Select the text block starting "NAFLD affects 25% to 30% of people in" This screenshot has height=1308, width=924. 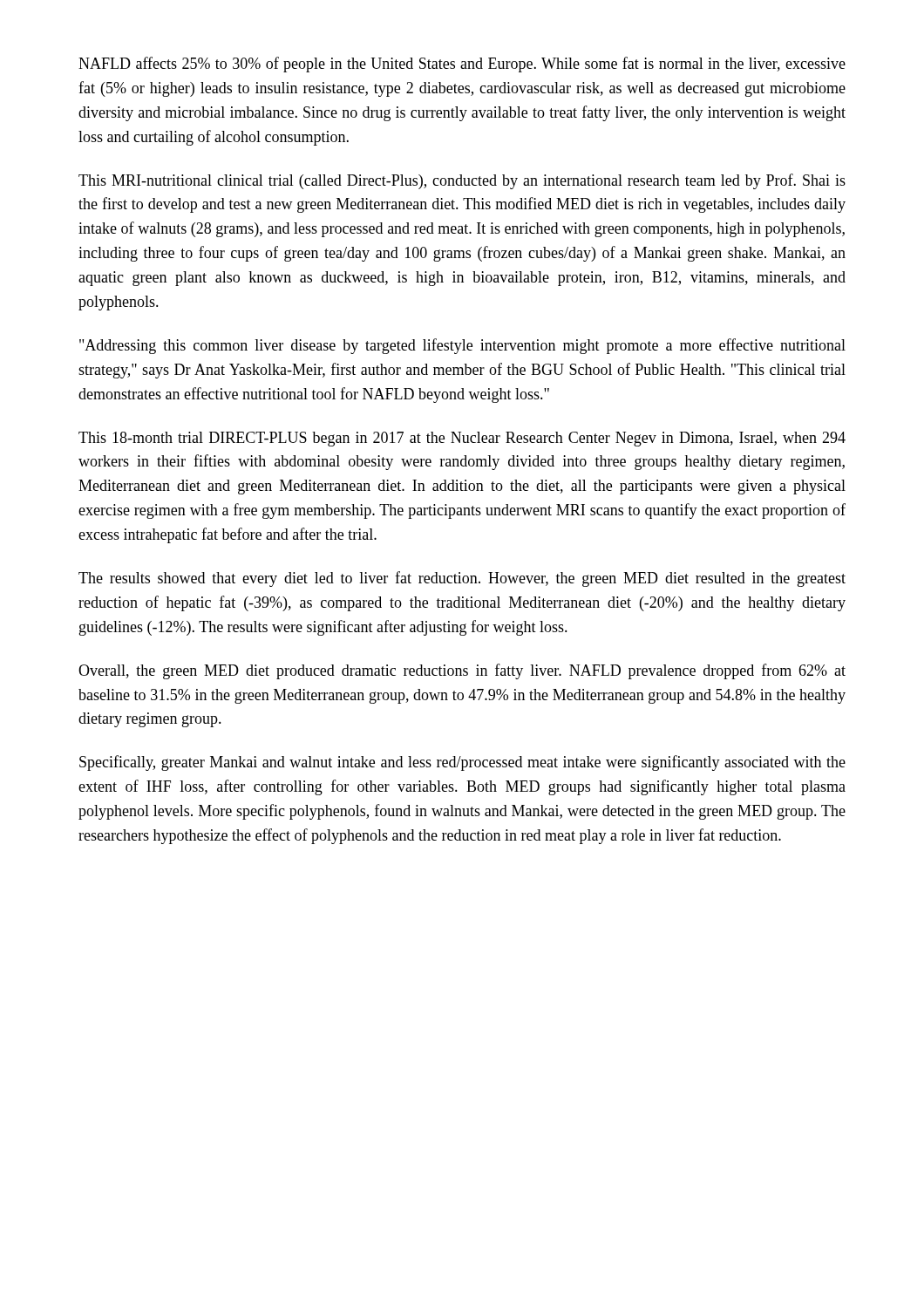pos(462,100)
